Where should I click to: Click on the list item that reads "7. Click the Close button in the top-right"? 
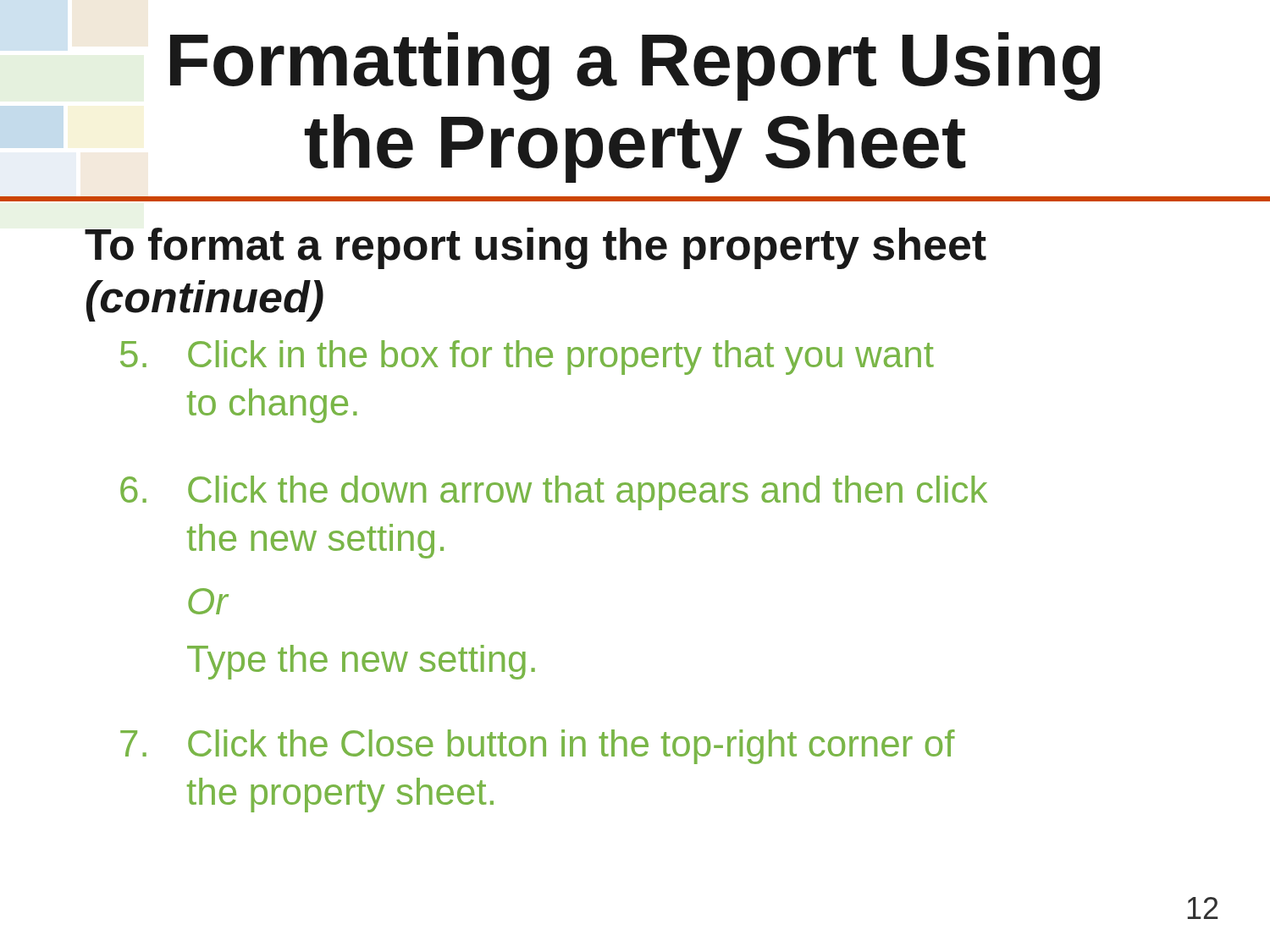pos(537,768)
